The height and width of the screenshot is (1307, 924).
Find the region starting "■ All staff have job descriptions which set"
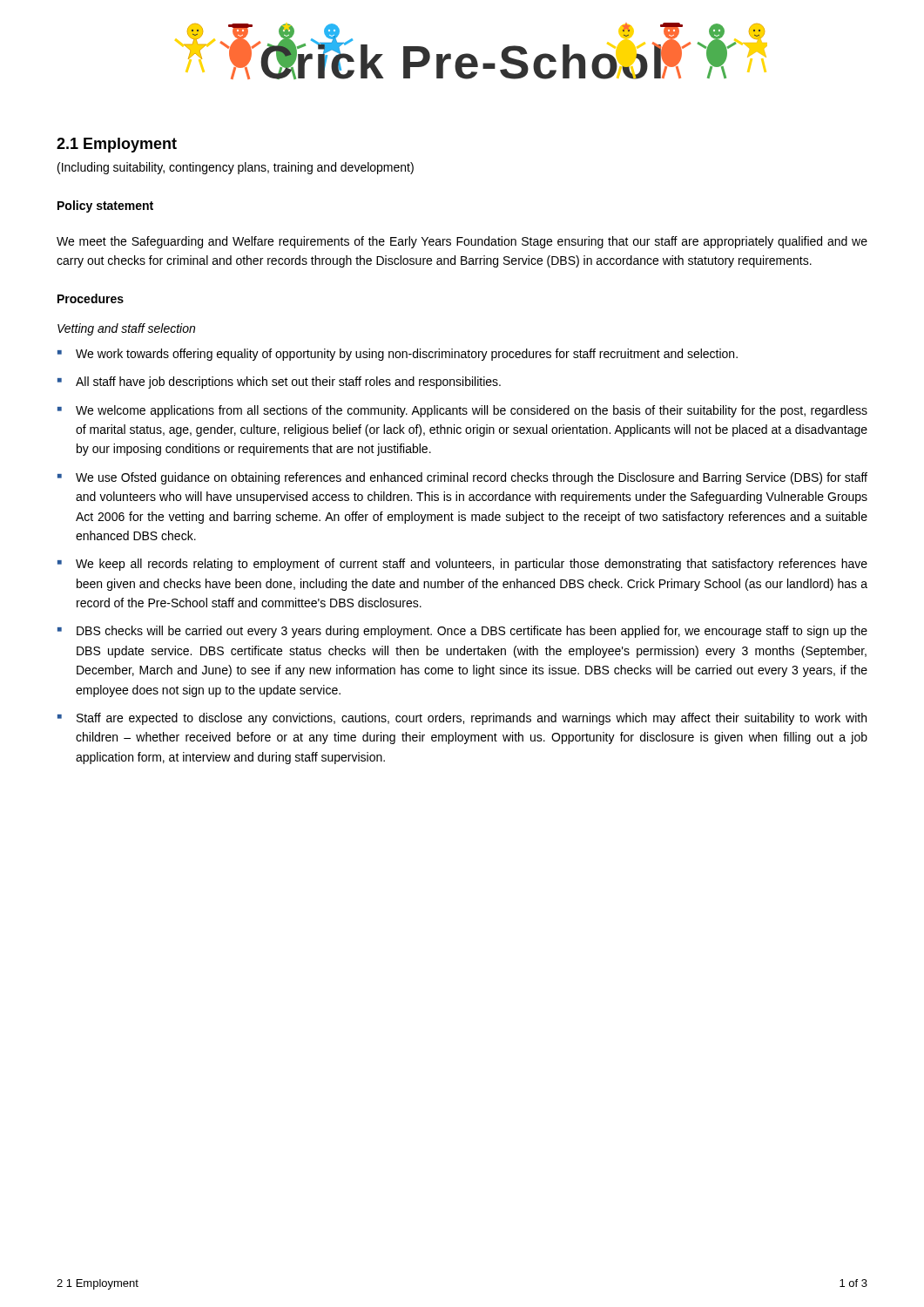462,382
